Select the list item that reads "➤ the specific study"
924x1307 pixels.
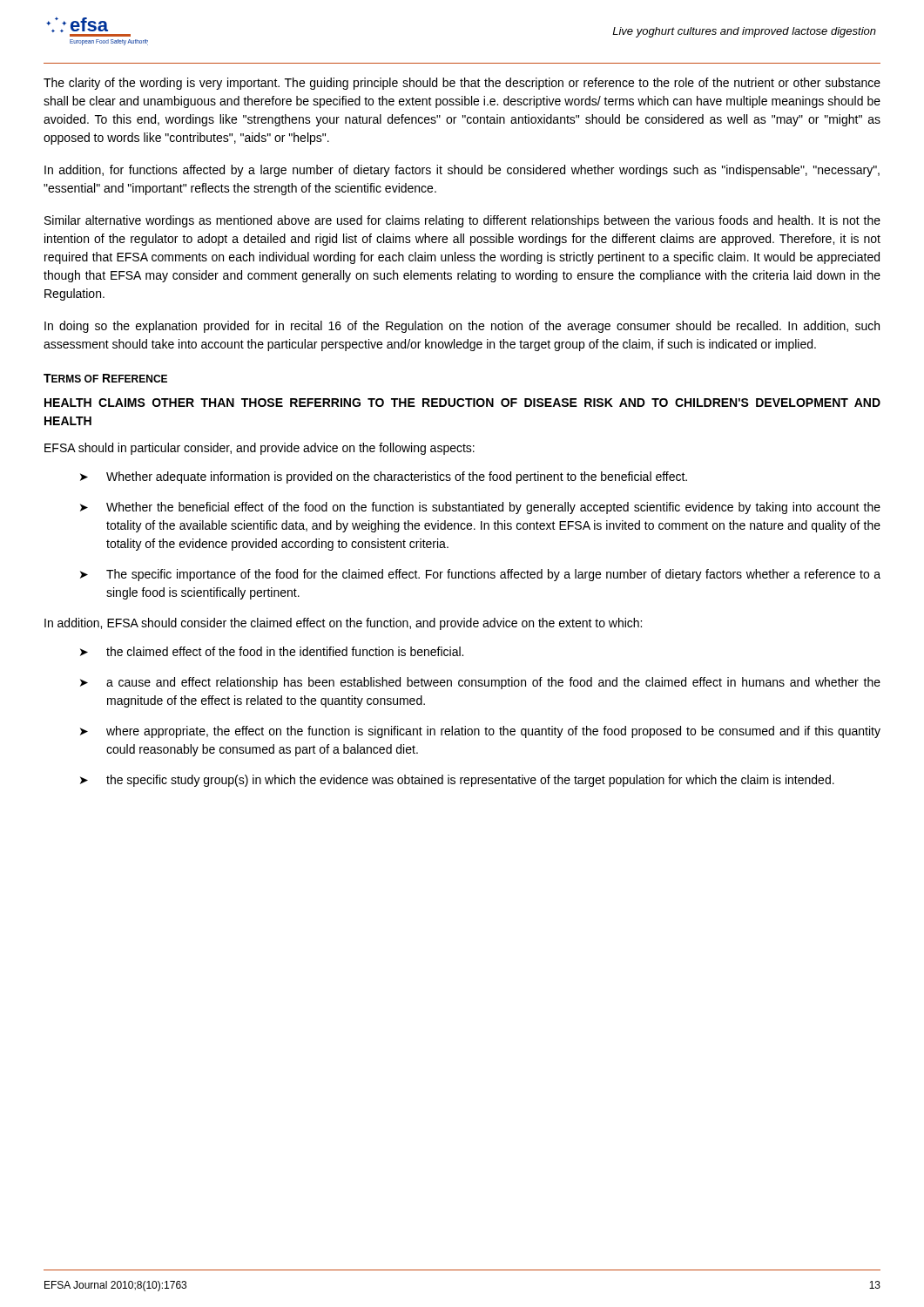(479, 780)
